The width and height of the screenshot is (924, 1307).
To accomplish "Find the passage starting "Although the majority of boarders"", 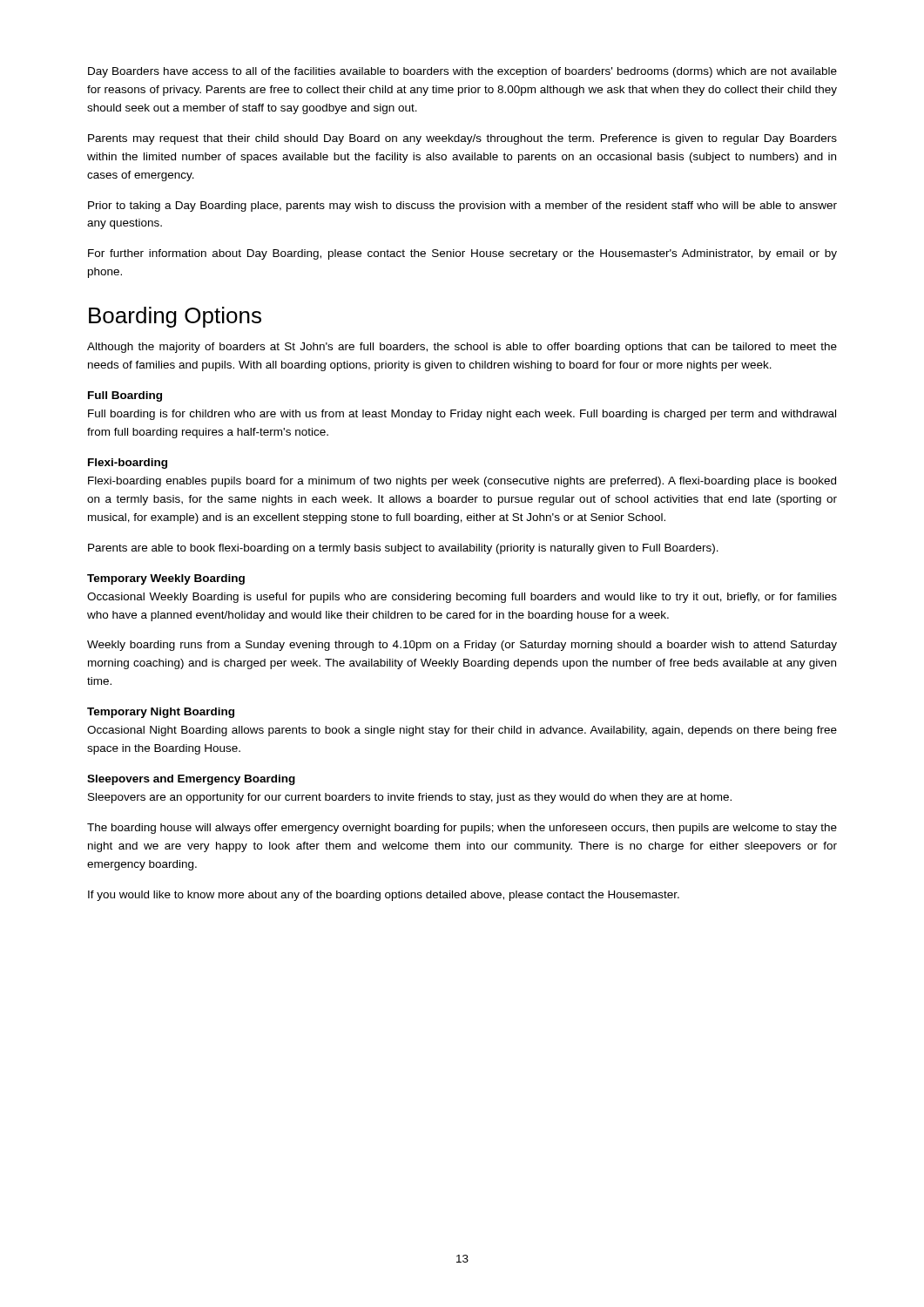I will [x=462, y=356].
